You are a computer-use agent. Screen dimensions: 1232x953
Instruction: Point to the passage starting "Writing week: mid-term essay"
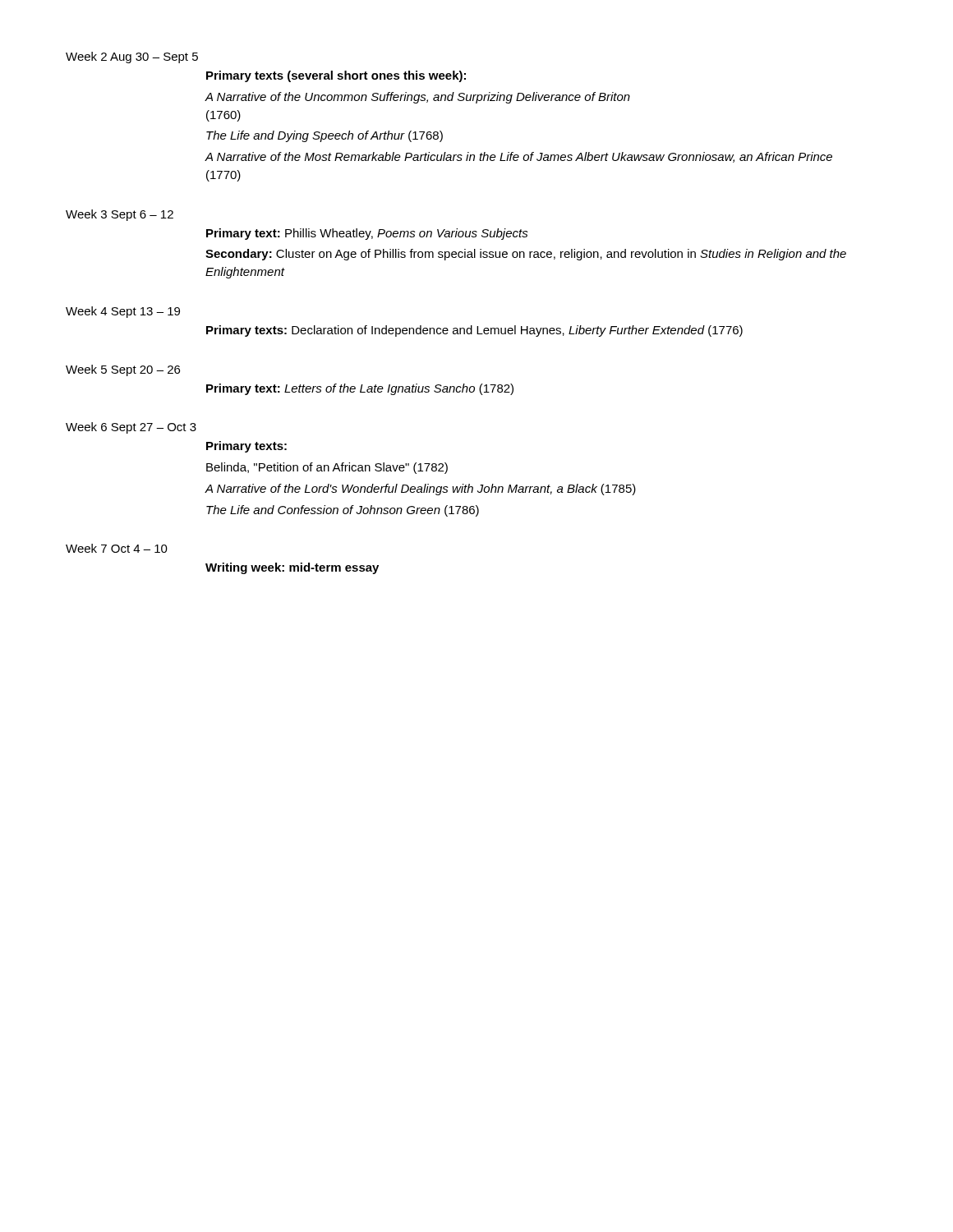click(x=292, y=568)
